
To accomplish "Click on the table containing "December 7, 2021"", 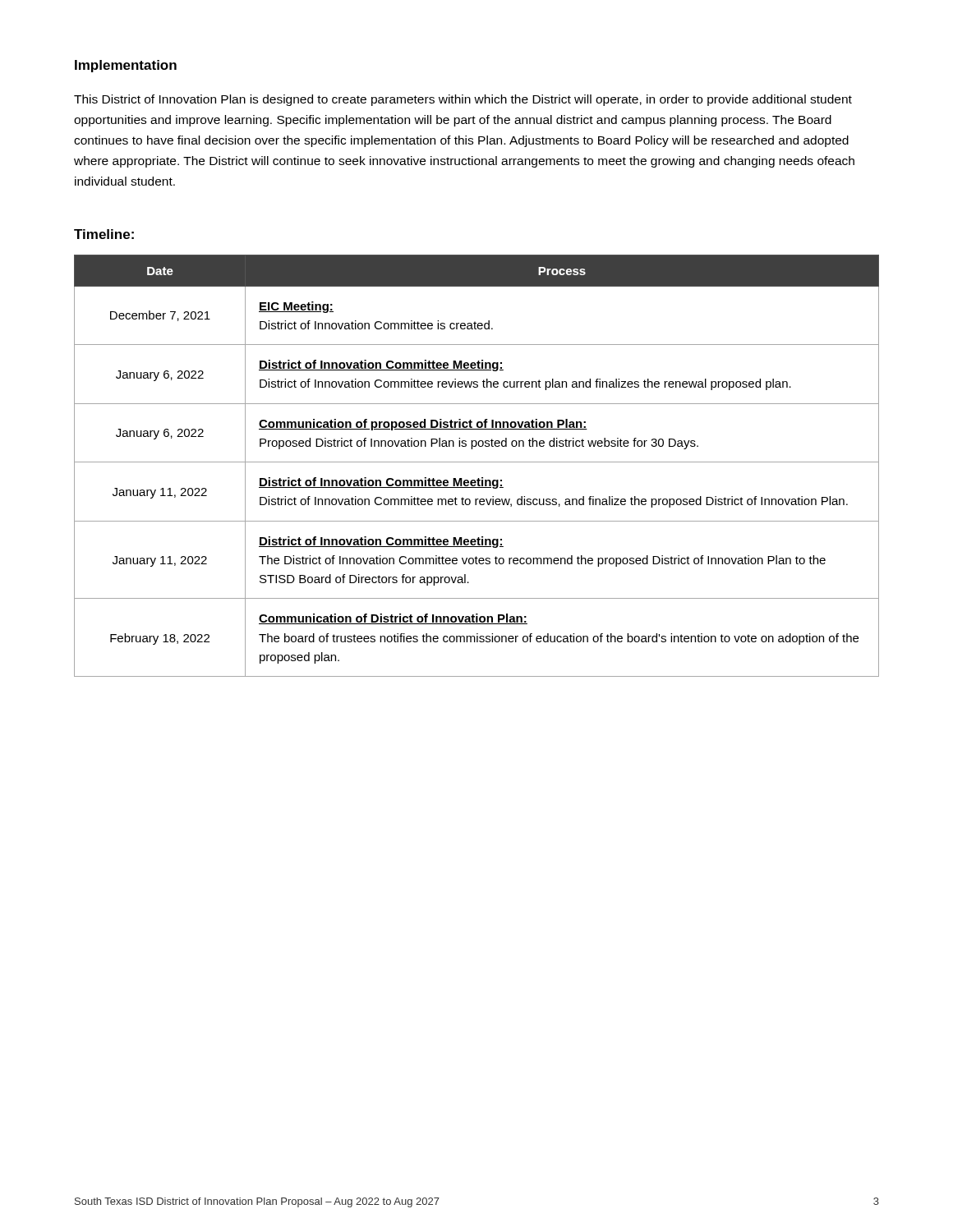I will [476, 466].
